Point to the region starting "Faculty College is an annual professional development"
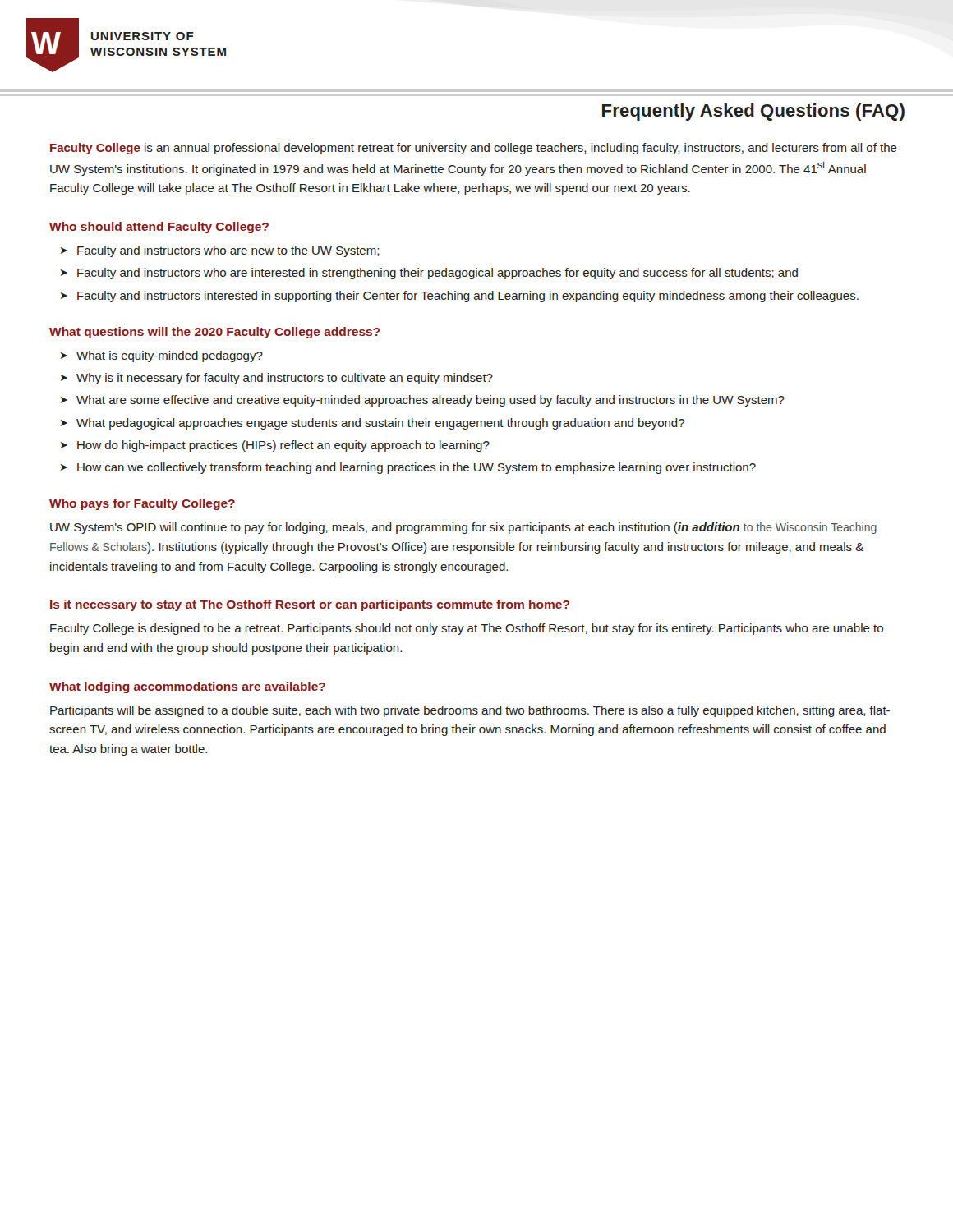Screen dimensions: 1232x953 pyautogui.click(x=473, y=168)
